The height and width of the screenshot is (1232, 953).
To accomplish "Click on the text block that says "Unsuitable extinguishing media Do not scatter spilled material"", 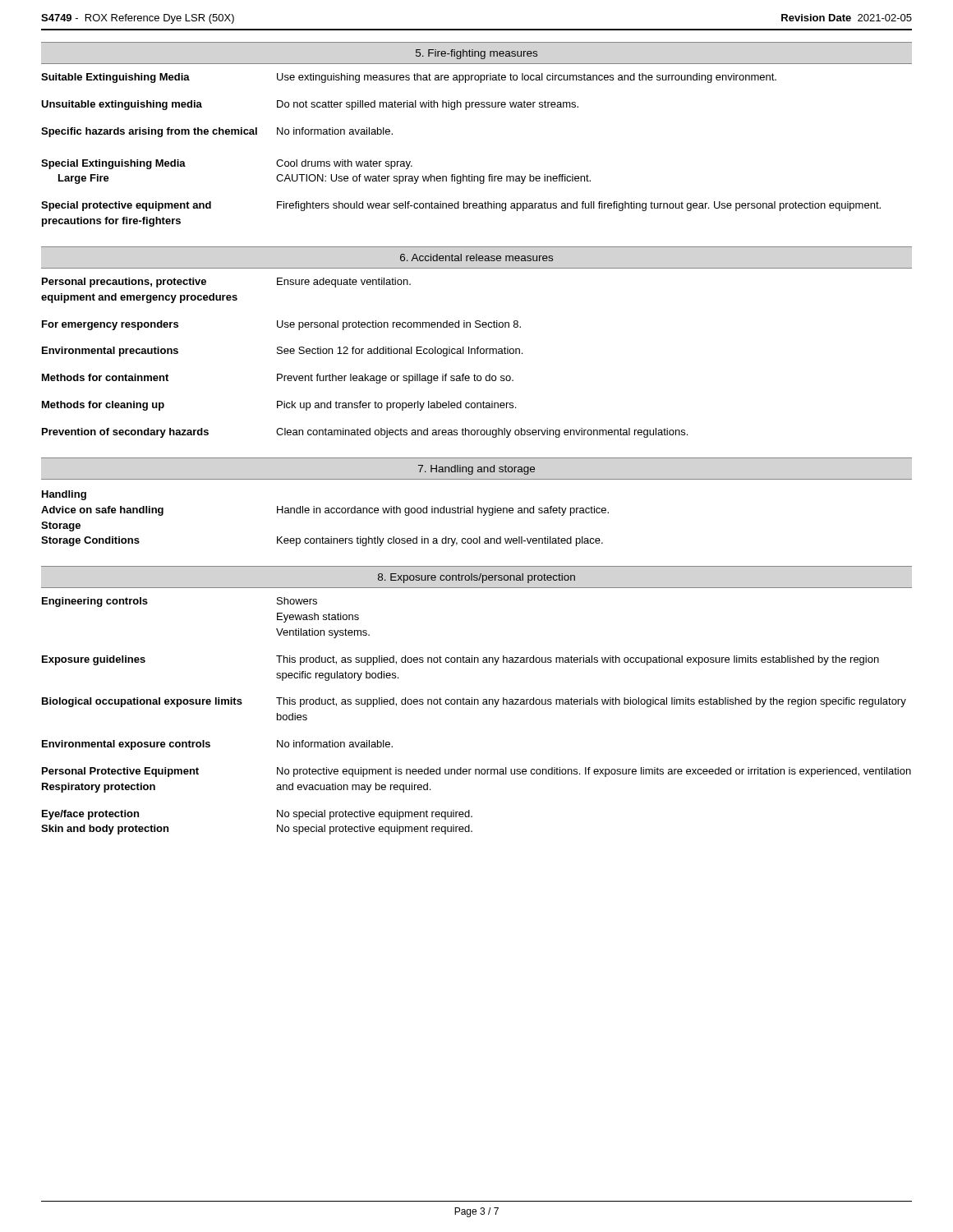I will (x=476, y=105).
